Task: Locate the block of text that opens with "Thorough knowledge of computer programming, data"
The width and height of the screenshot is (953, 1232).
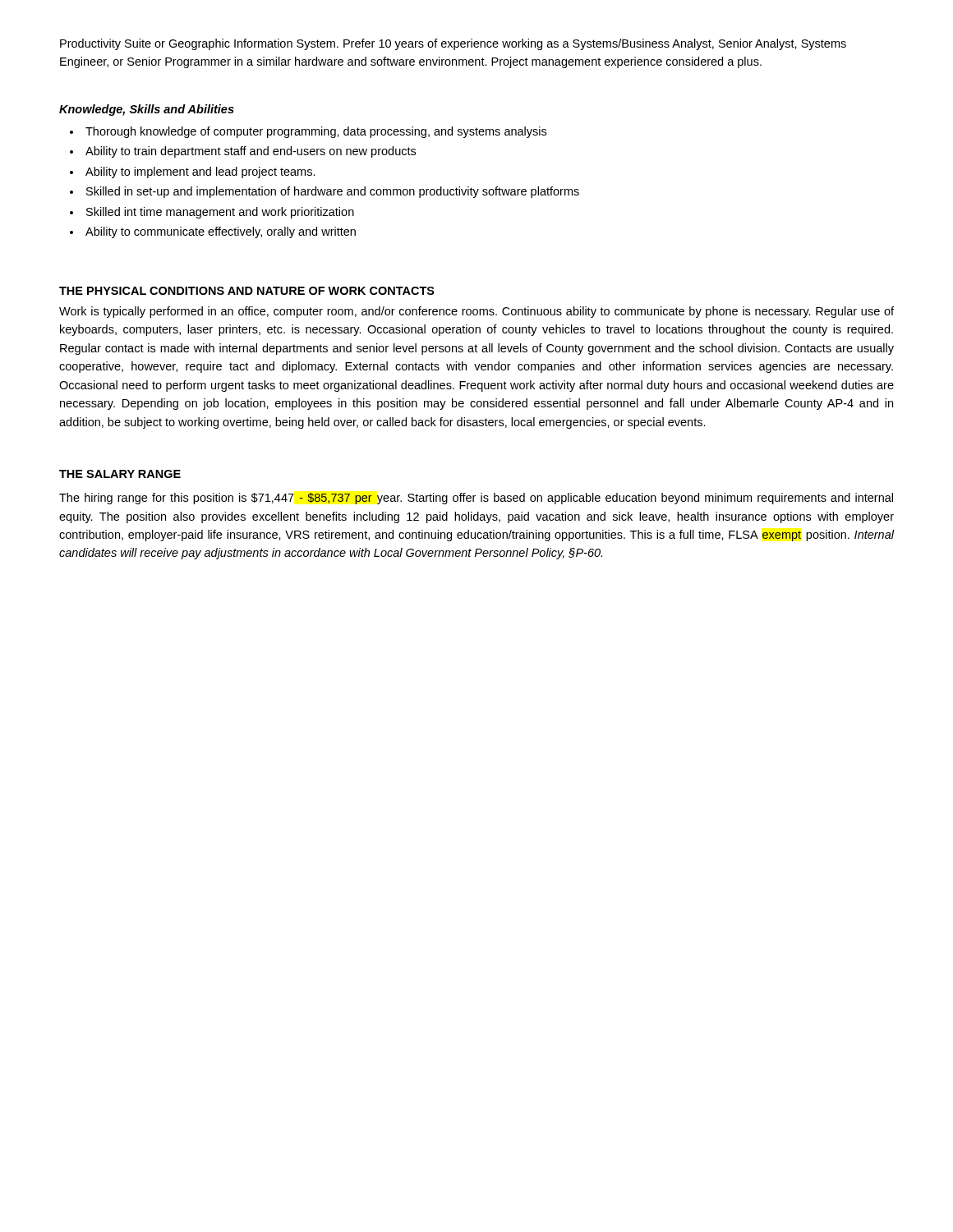Action: click(488, 132)
